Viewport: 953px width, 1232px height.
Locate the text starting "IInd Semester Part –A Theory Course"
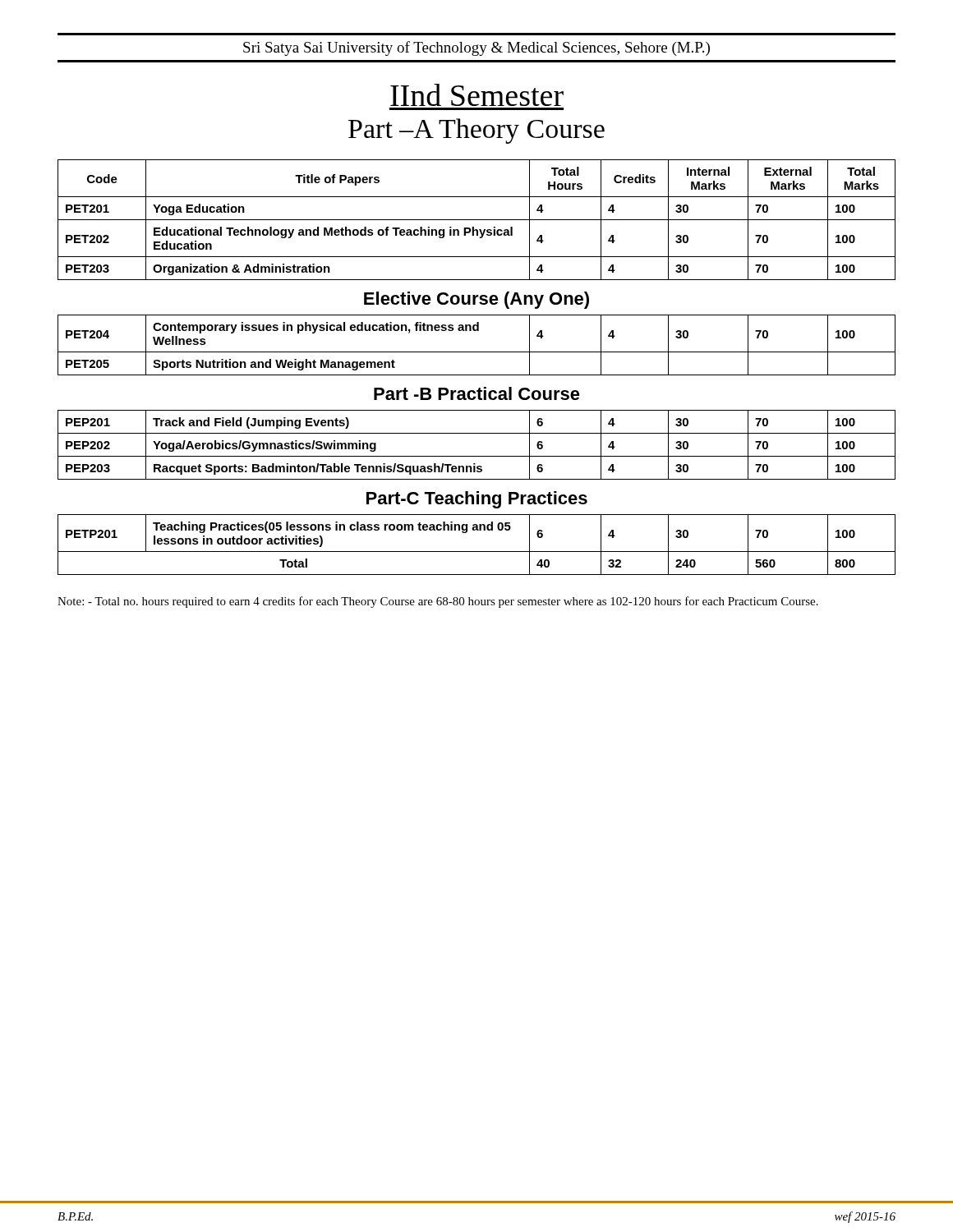point(476,111)
